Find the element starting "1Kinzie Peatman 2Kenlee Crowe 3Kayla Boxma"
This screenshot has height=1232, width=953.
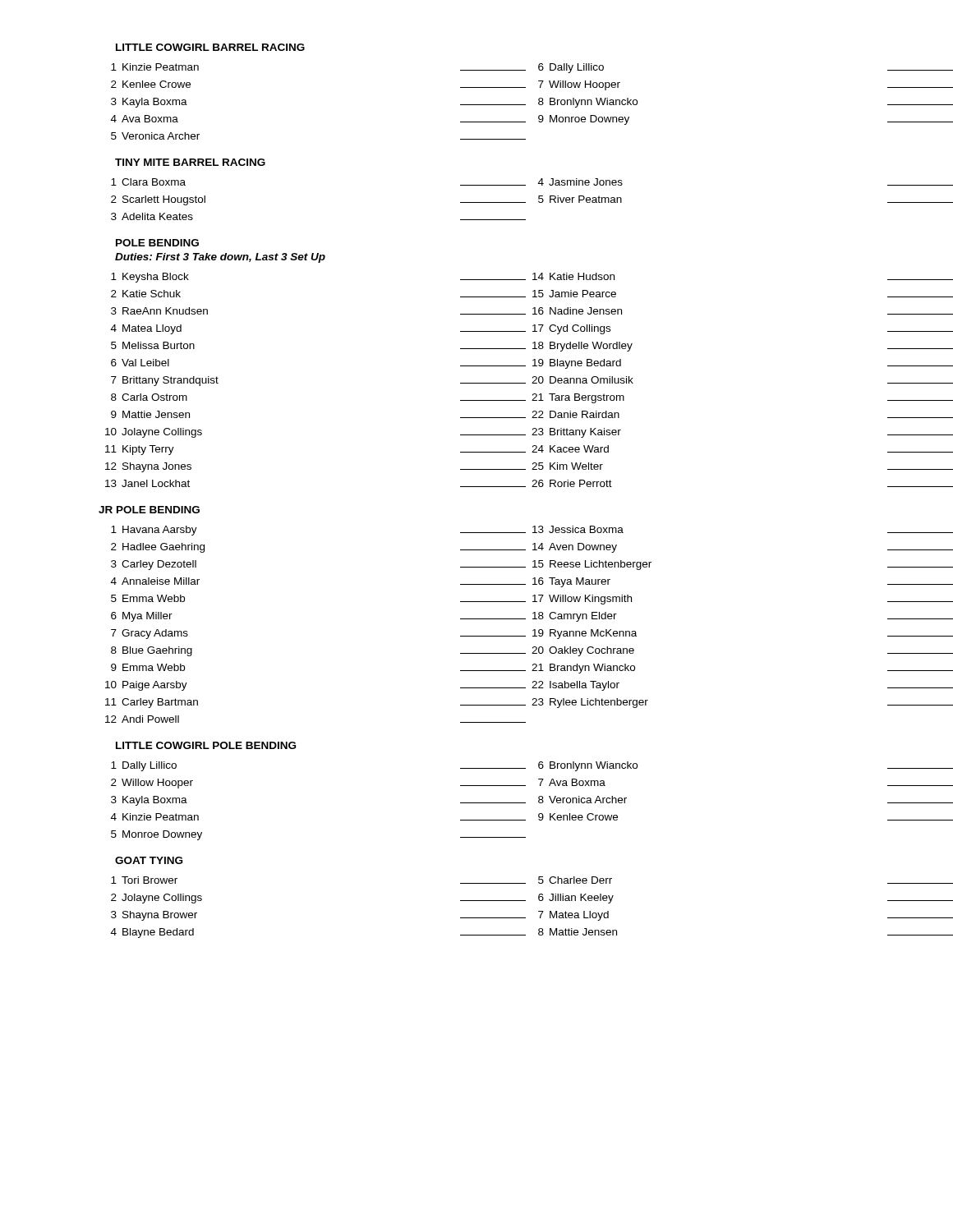pyautogui.click(x=526, y=100)
